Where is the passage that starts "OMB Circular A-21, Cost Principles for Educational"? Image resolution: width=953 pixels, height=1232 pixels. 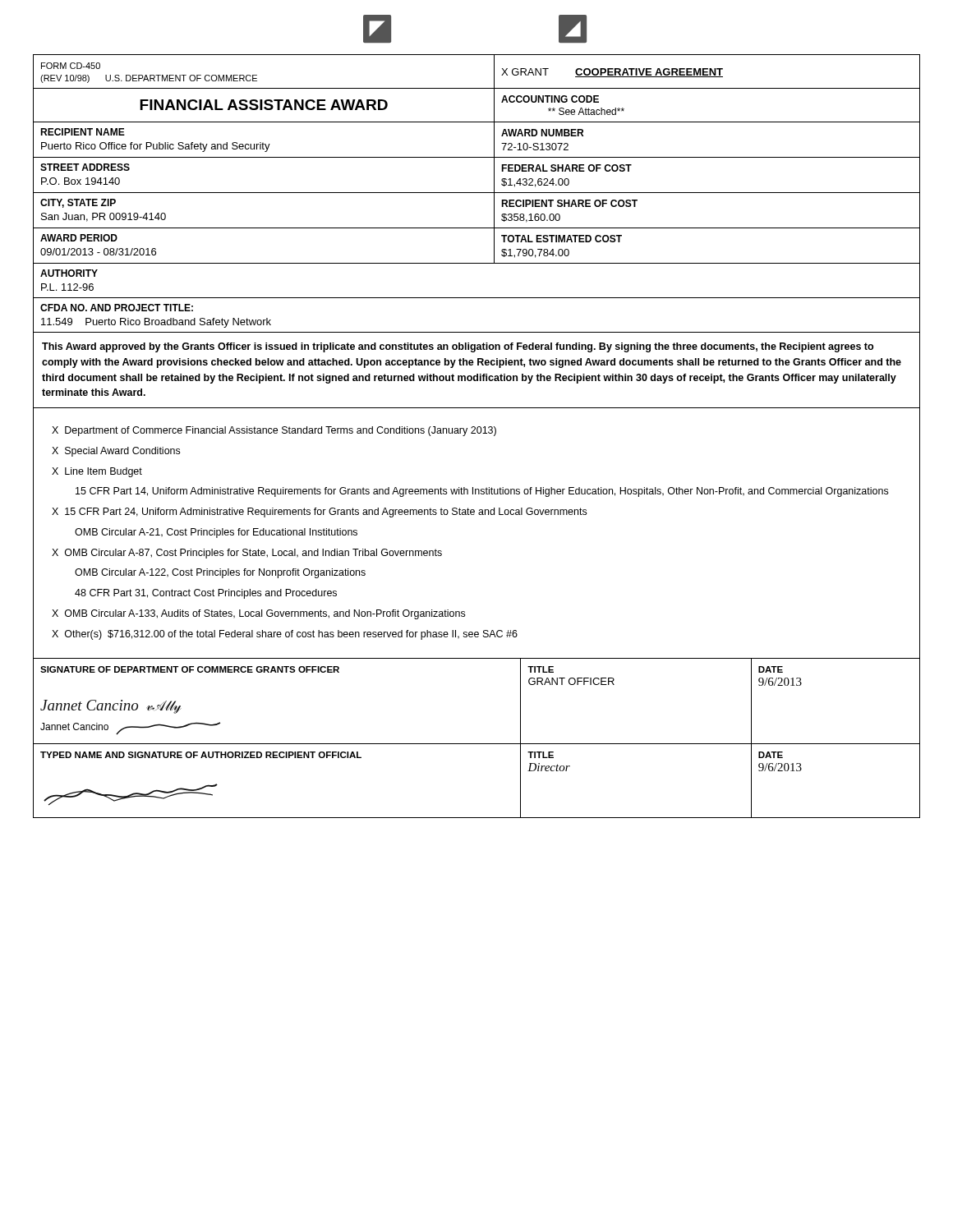click(216, 532)
